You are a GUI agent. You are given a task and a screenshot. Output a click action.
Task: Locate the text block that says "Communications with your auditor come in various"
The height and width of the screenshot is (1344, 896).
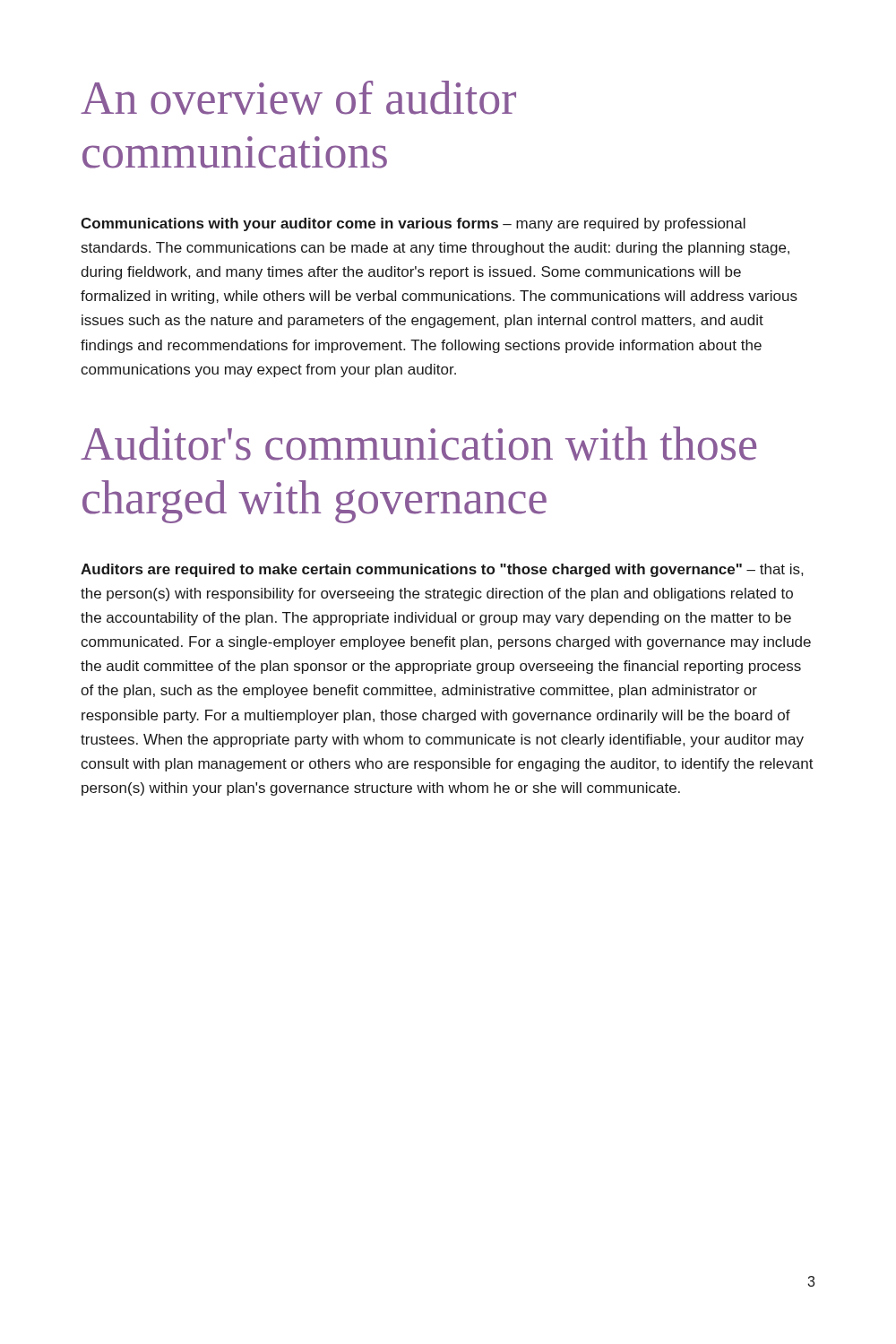(x=439, y=296)
